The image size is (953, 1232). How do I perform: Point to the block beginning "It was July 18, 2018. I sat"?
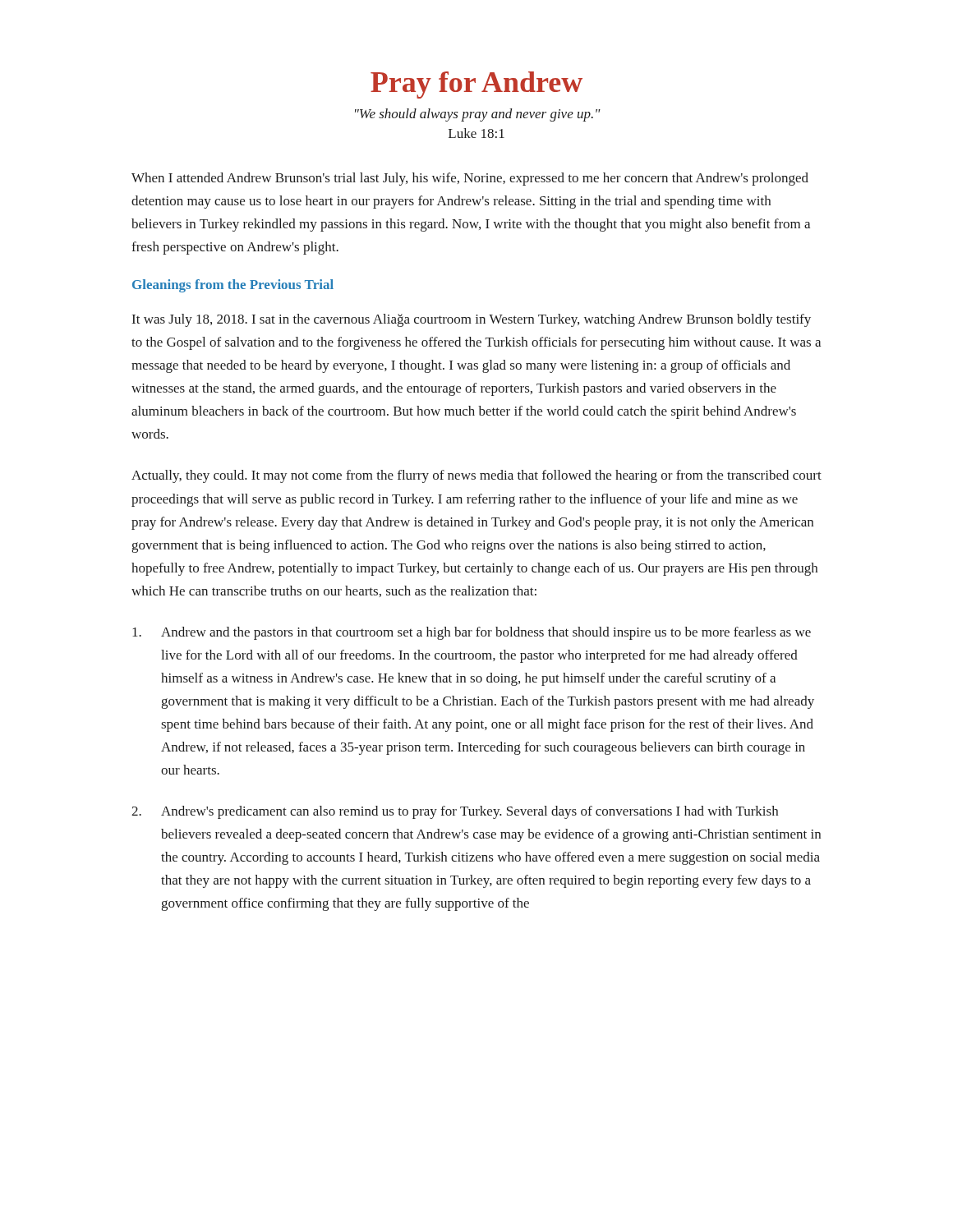point(476,377)
